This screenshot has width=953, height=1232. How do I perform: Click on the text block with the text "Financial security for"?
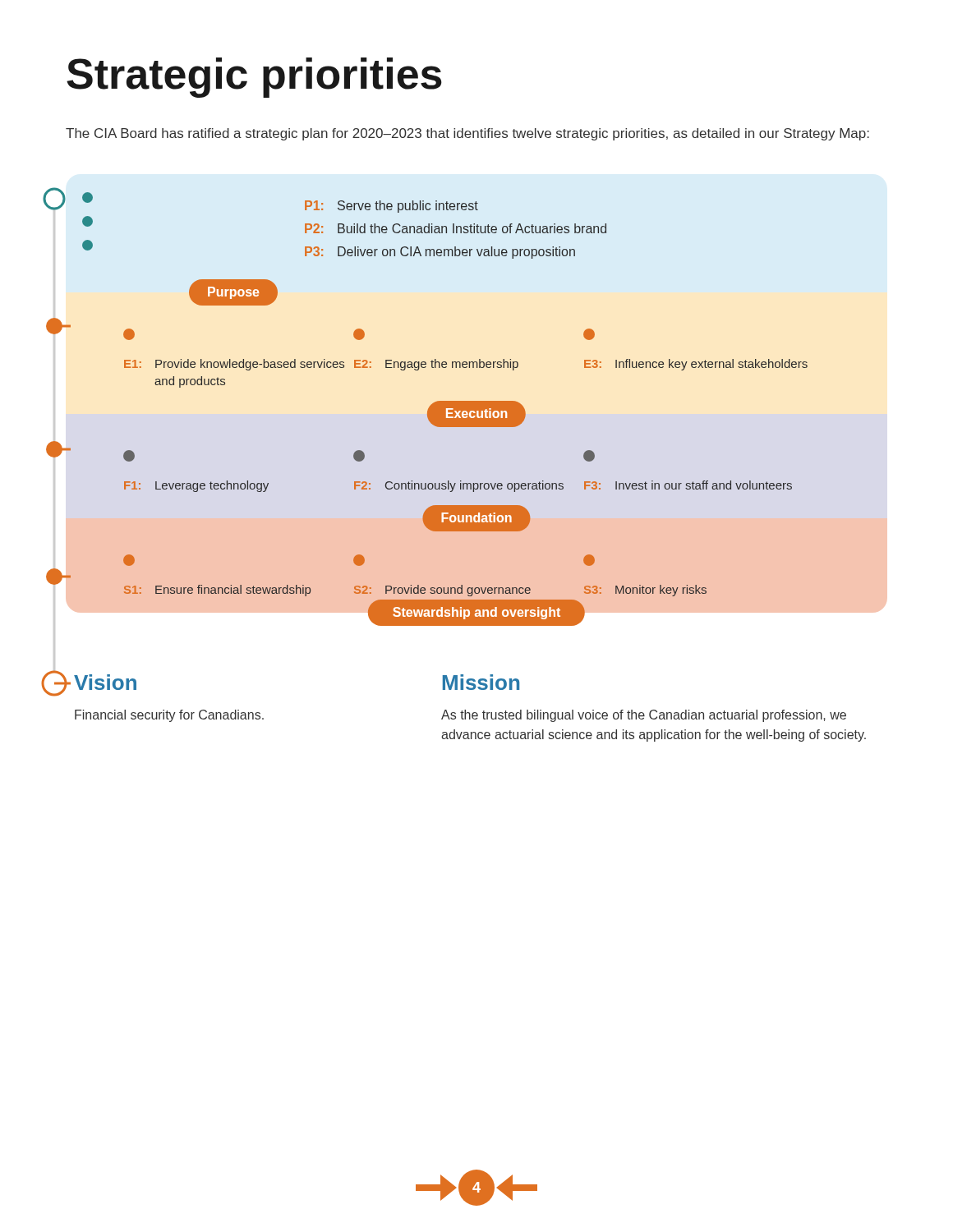coord(169,715)
